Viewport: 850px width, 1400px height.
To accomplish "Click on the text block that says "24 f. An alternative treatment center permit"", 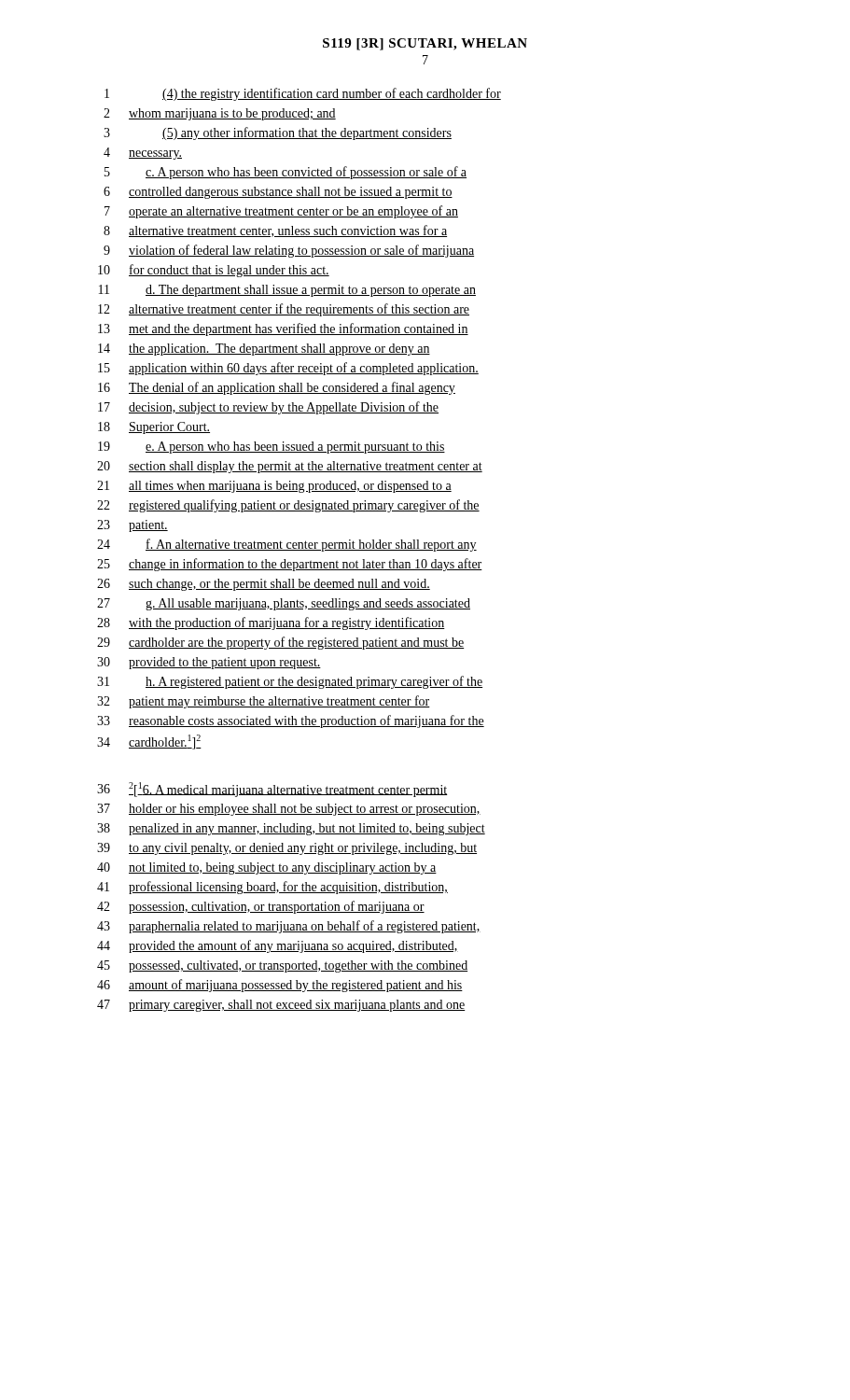I will tap(434, 565).
